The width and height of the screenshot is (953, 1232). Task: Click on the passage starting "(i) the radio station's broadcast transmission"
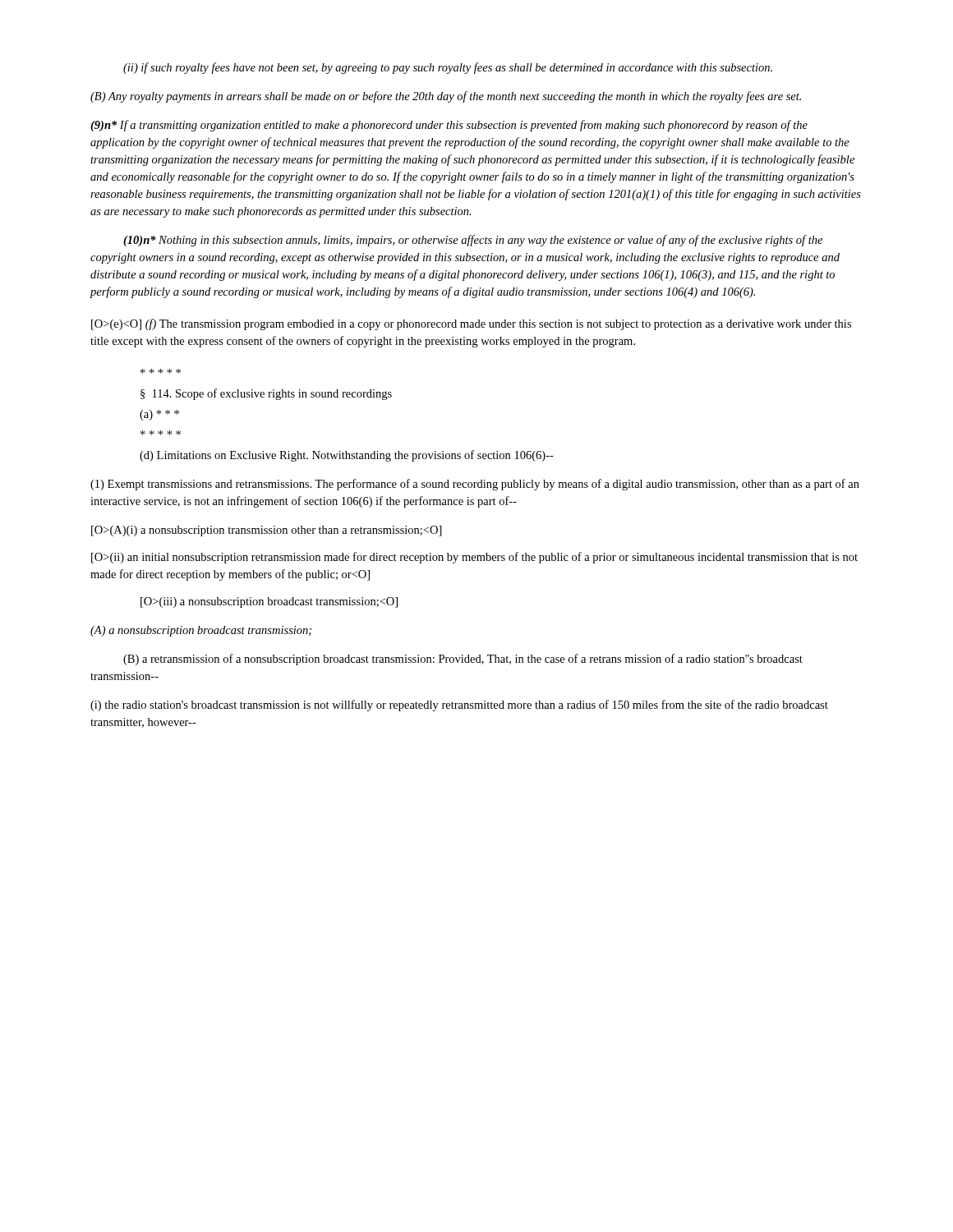coord(476,714)
